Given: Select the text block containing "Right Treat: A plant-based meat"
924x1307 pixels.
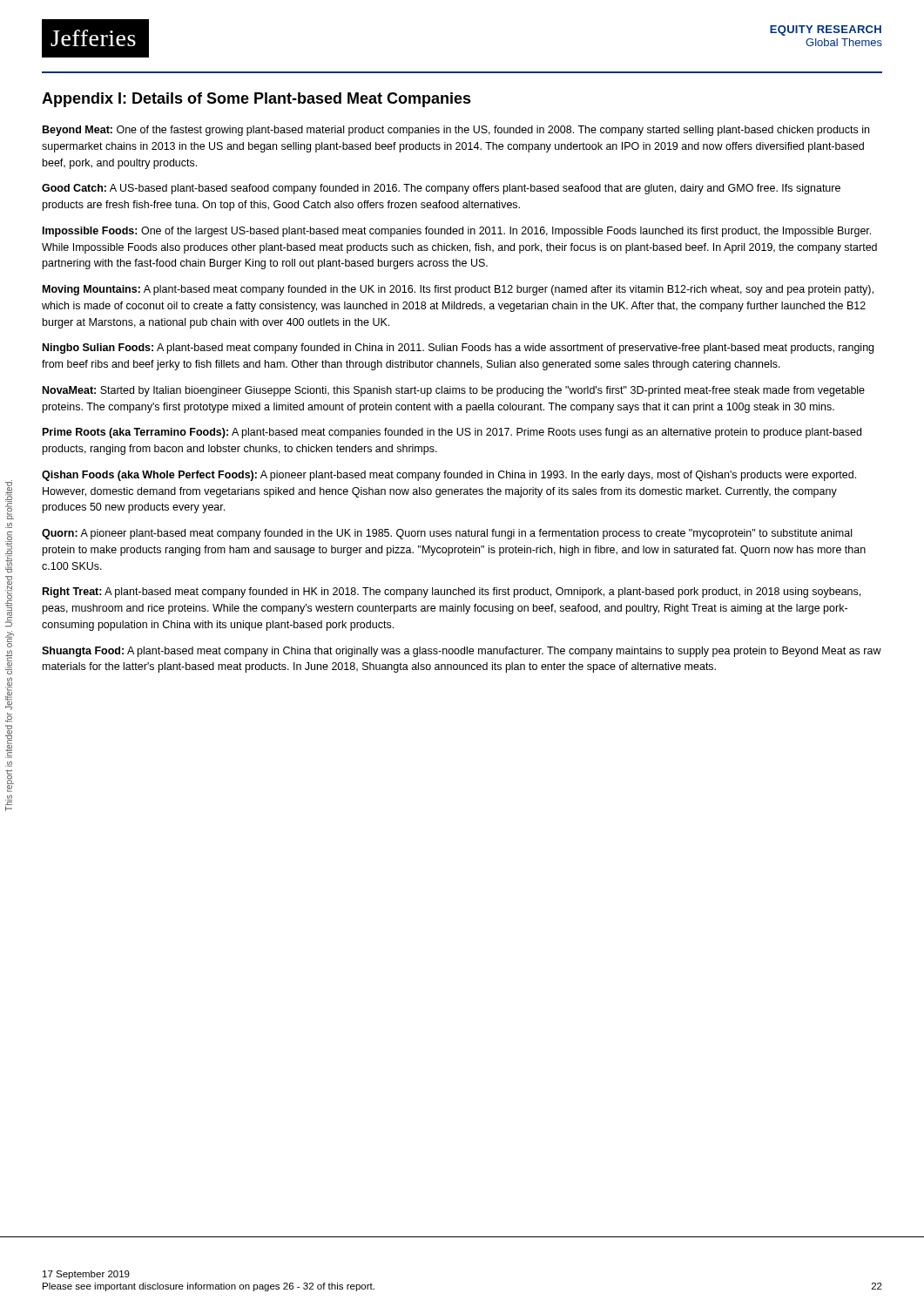Looking at the screenshot, I should click(452, 608).
